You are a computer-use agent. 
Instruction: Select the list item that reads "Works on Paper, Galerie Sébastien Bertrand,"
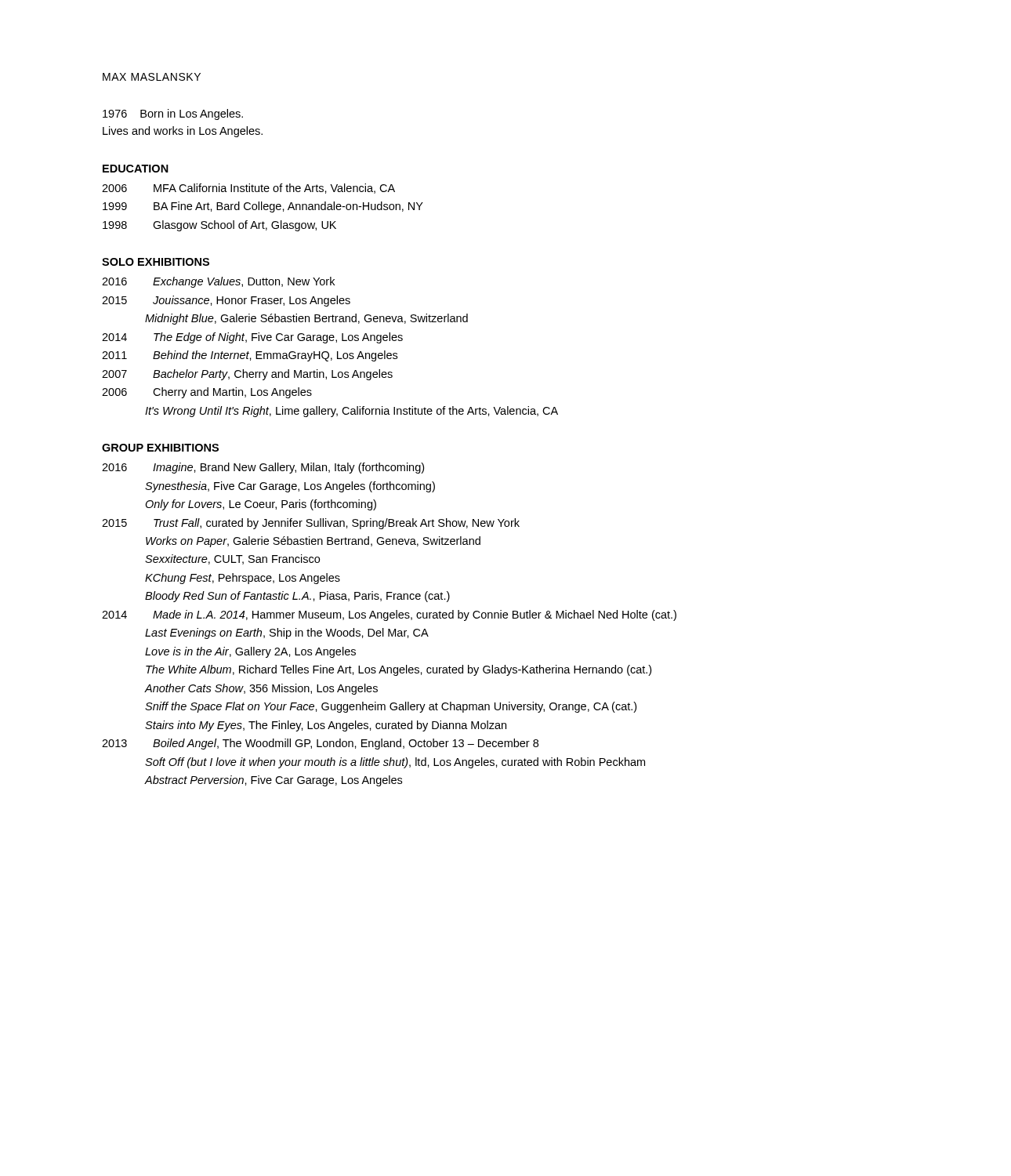point(313,542)
